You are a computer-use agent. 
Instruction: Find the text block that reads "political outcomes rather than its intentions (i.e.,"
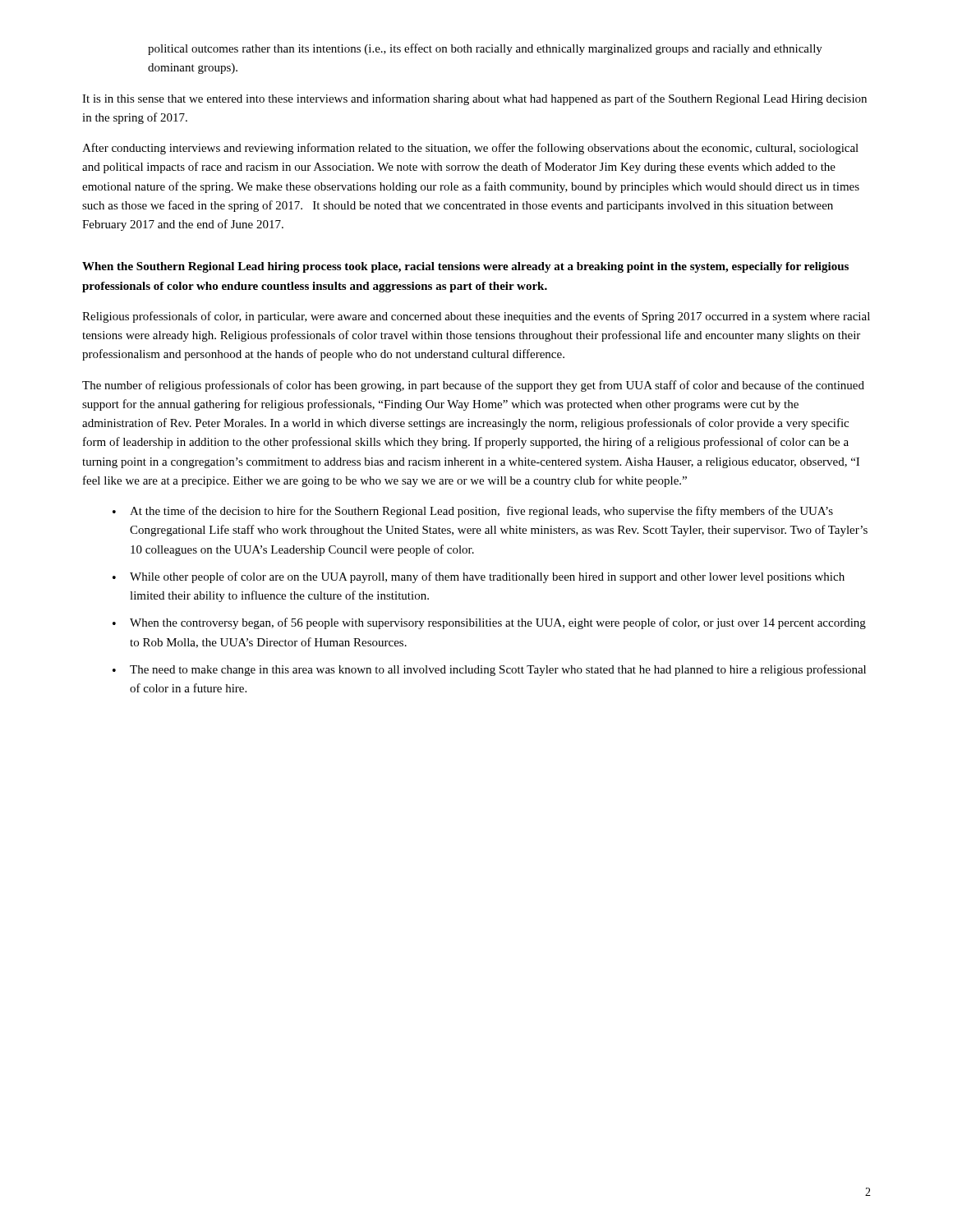coord(485,58)
